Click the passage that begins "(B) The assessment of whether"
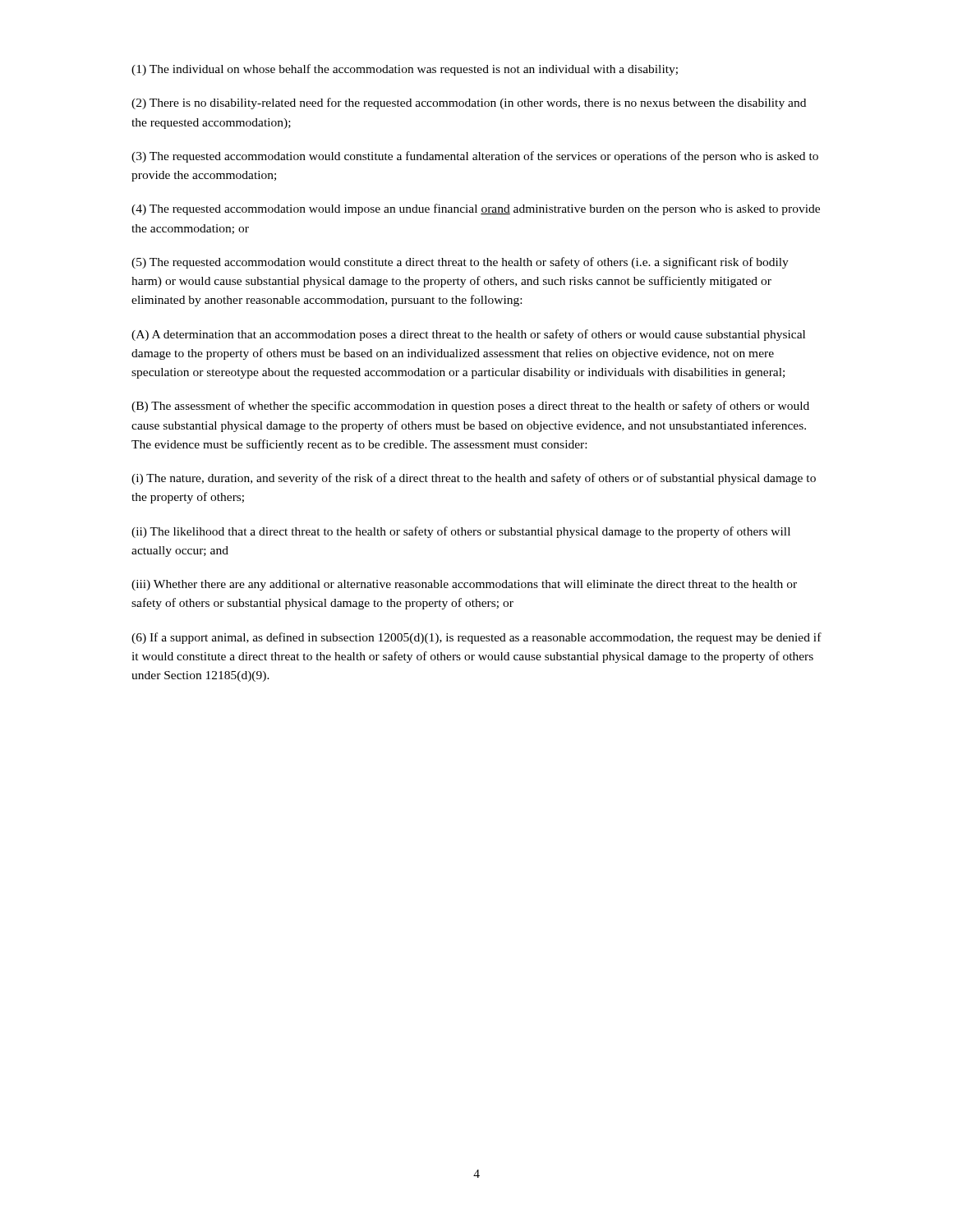This screenshot has height=1232, width=953. pos(470,425)
